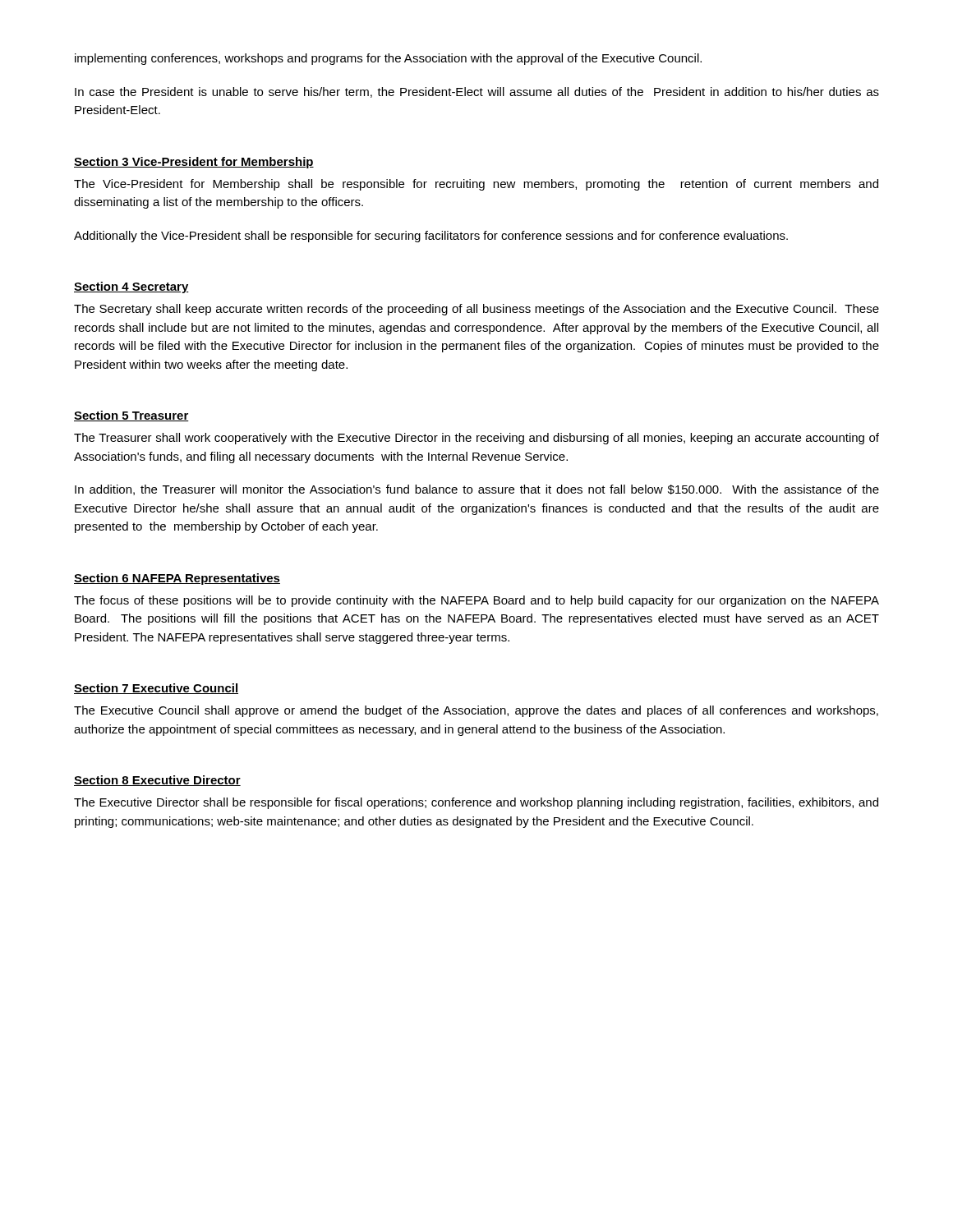This screenshot has height=1232, width=953.
Task: Find the block on this page that starts "The Vice-President for Membership shall be"
Action: pyautogui.click(x=476, y=192)
